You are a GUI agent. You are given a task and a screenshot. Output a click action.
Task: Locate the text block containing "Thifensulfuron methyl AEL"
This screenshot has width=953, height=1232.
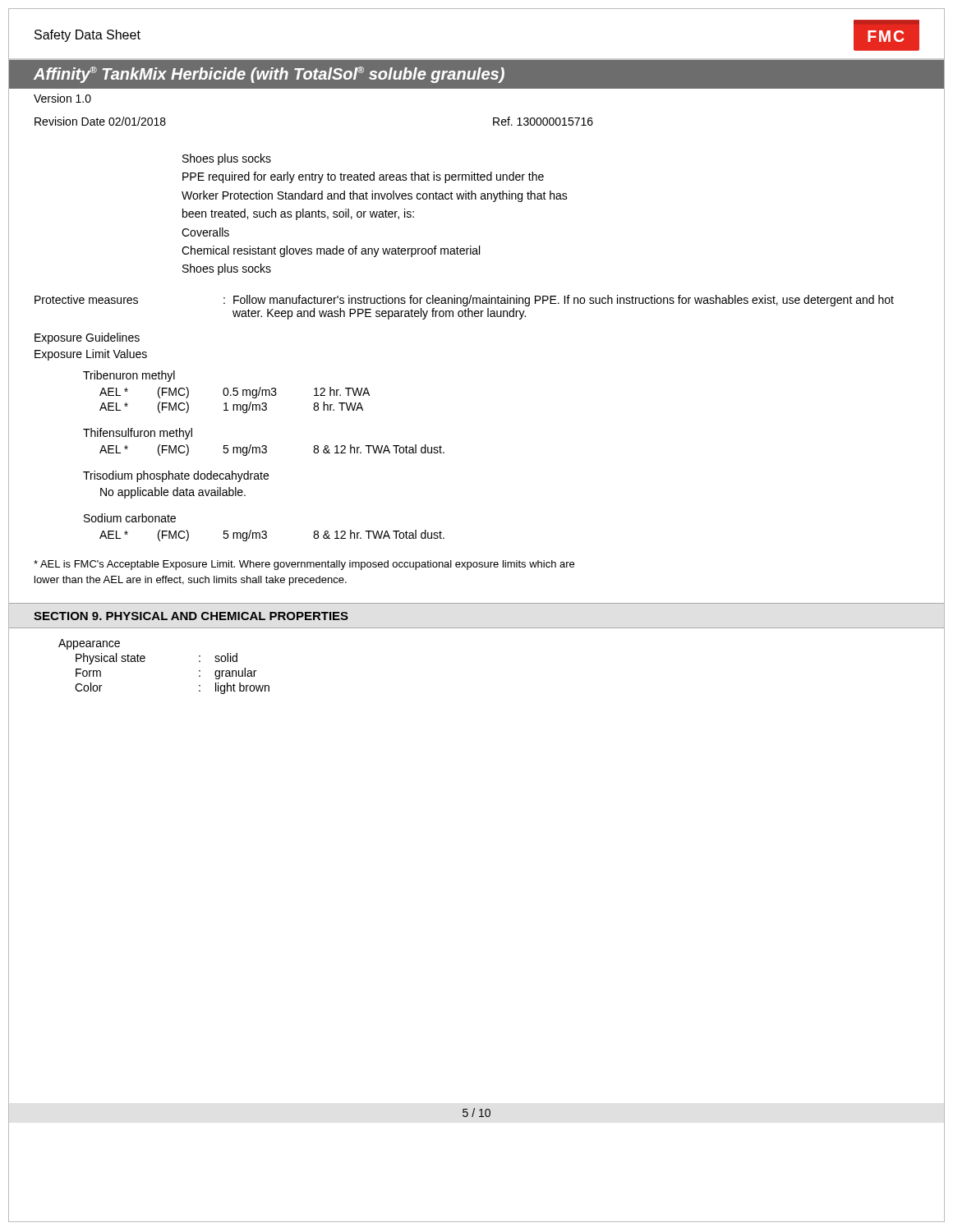(138, 434)
